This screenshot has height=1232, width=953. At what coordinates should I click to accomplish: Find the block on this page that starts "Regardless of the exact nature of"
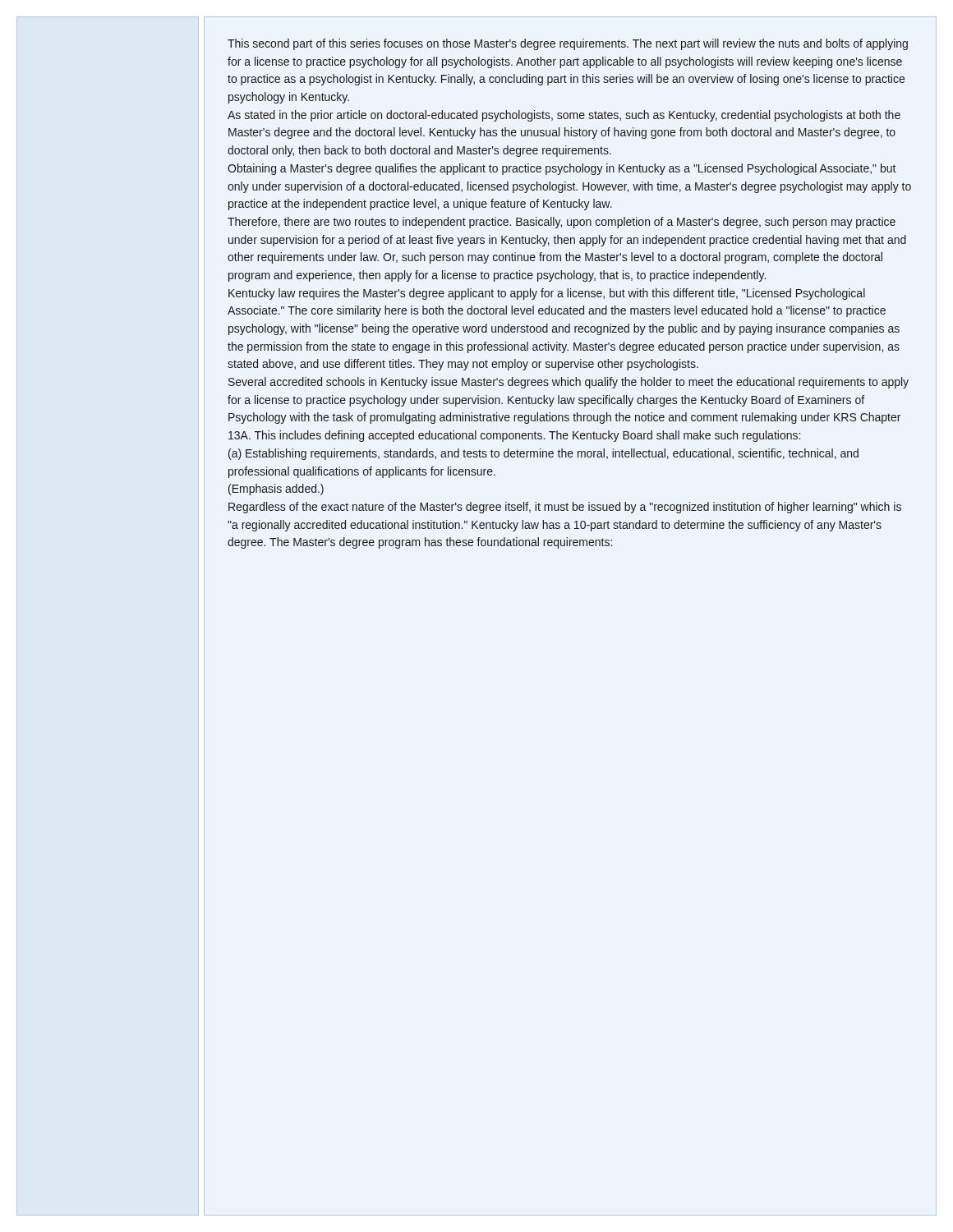(x=570, y=525)
